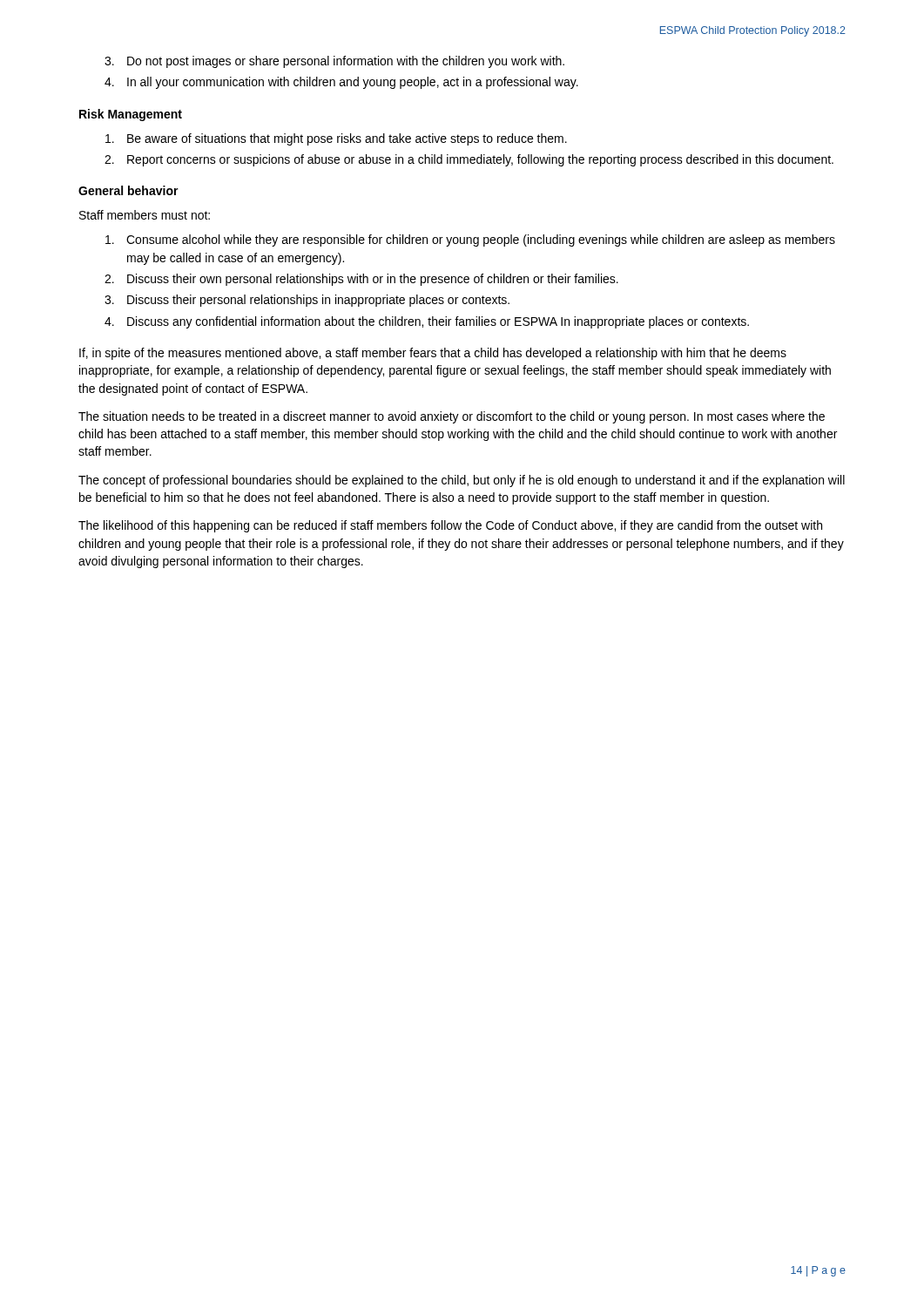Viewport: 924px width, 1307px height.
Task: Locate the text block starting "Consume alcohol while"
Action: coord(462,249)
